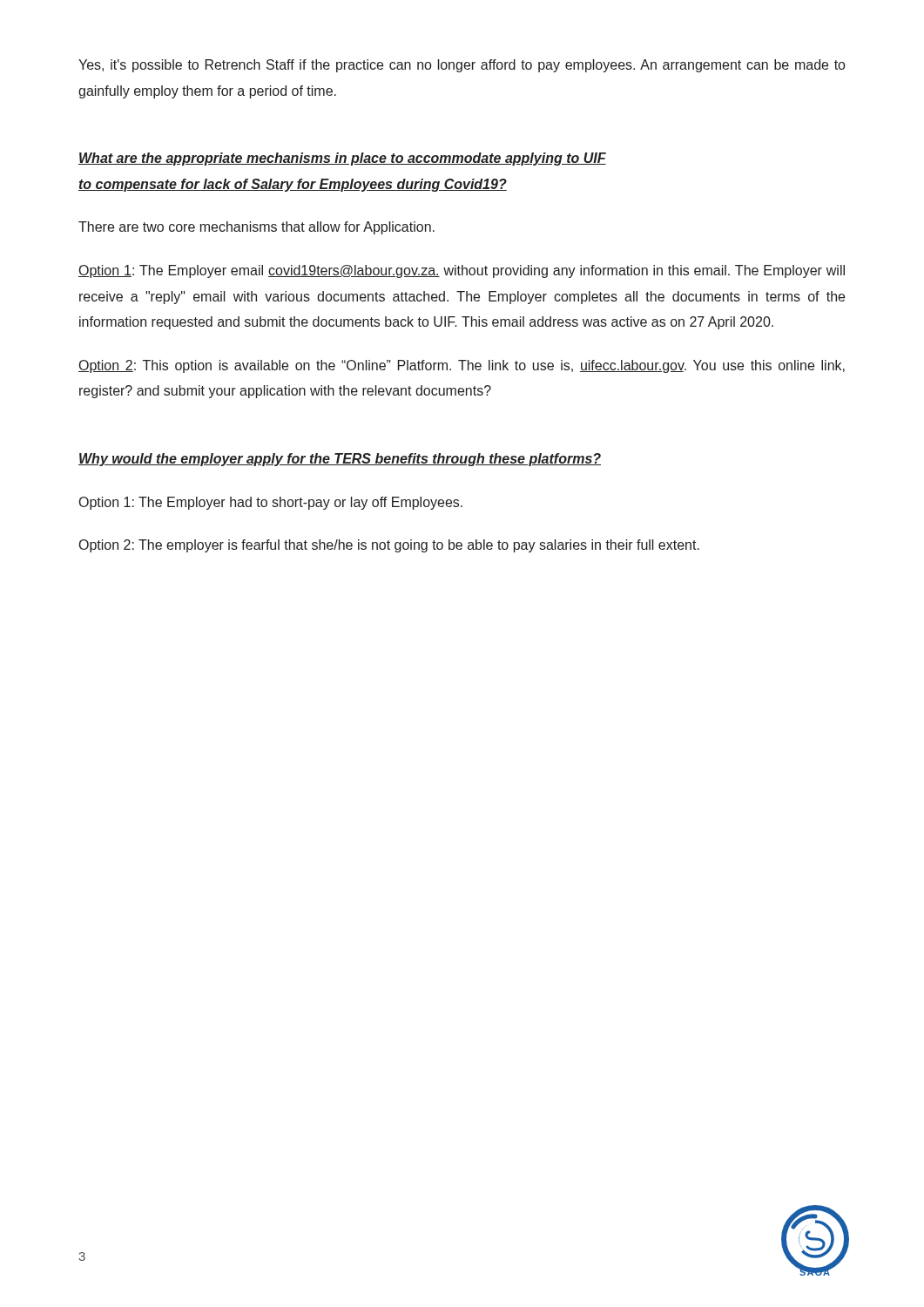
Task: Click on the element starting "Why would the employer"
Action: tap(340, 459)
